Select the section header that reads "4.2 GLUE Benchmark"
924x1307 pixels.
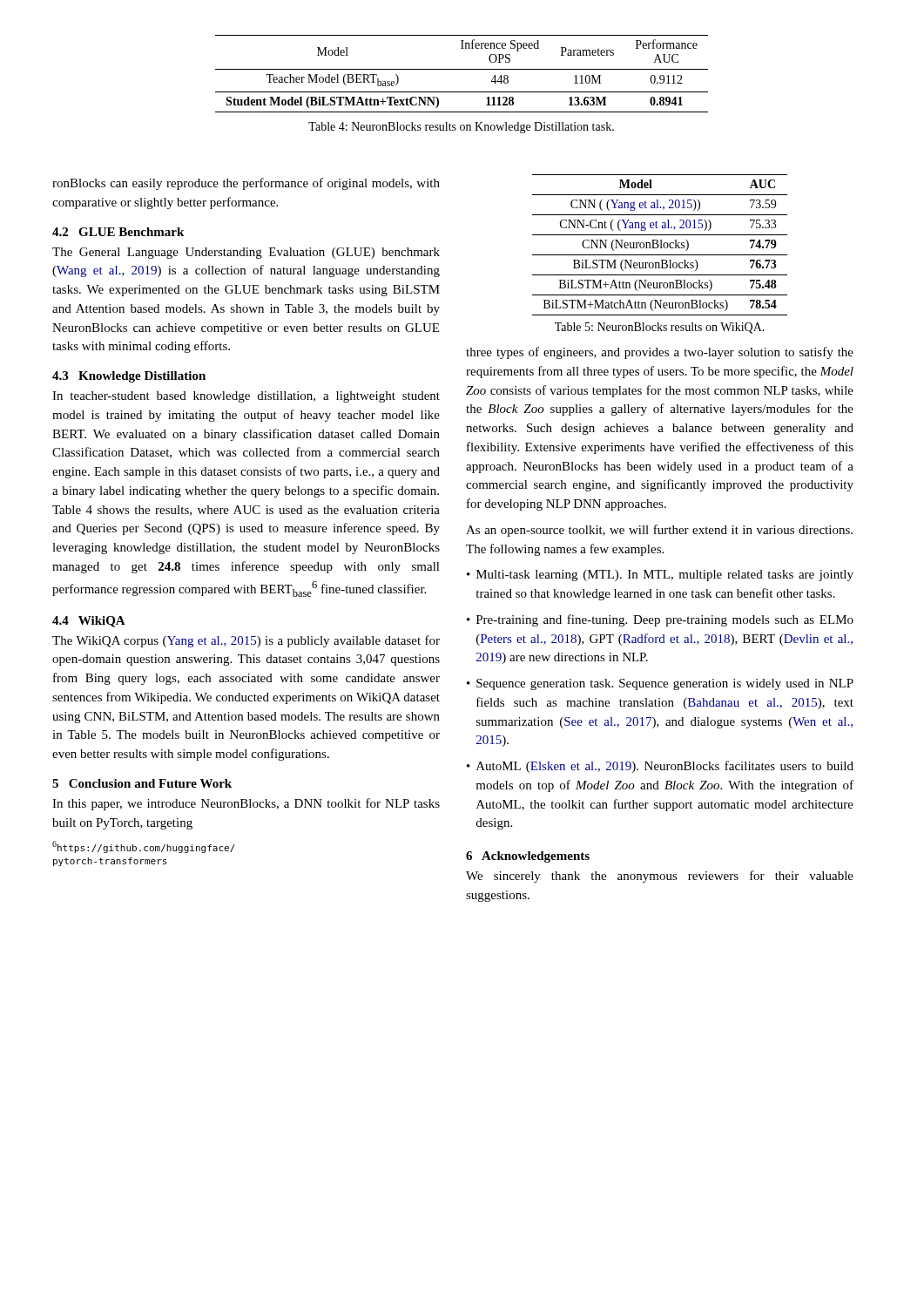coord(118,231)
